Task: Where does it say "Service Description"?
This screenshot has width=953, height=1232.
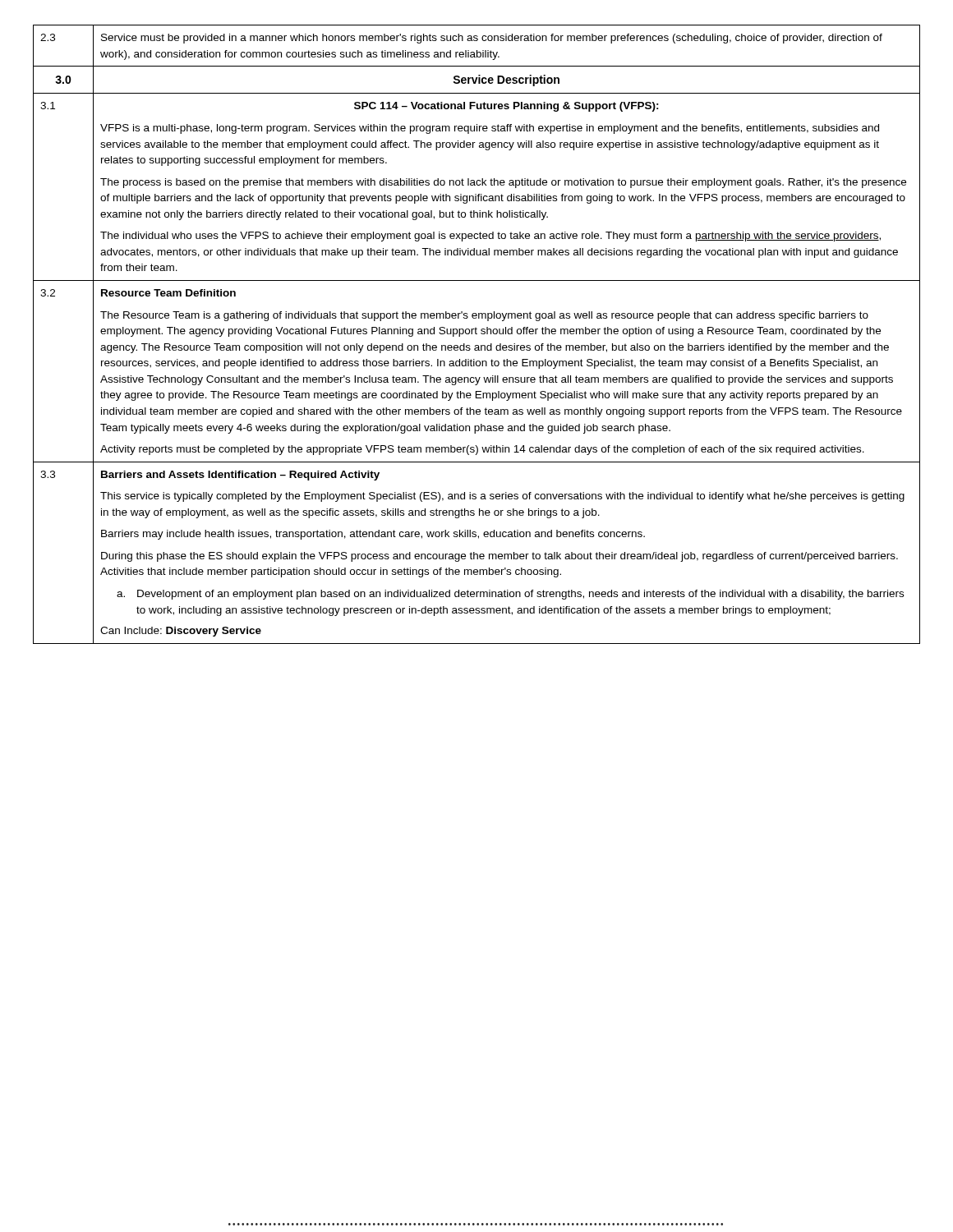Action: [x=506, y=80]
